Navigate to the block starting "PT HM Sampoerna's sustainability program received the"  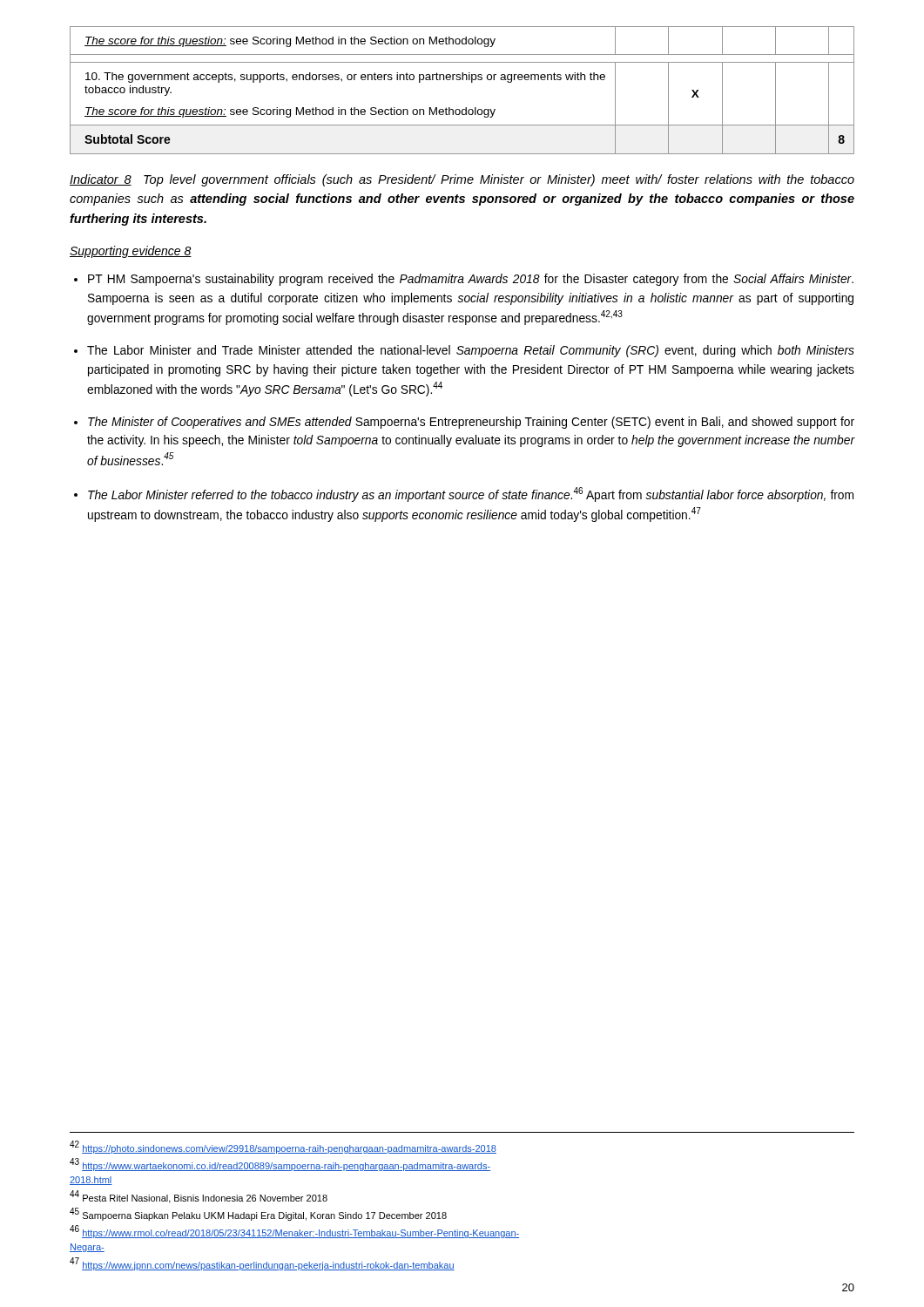[471, 299]
